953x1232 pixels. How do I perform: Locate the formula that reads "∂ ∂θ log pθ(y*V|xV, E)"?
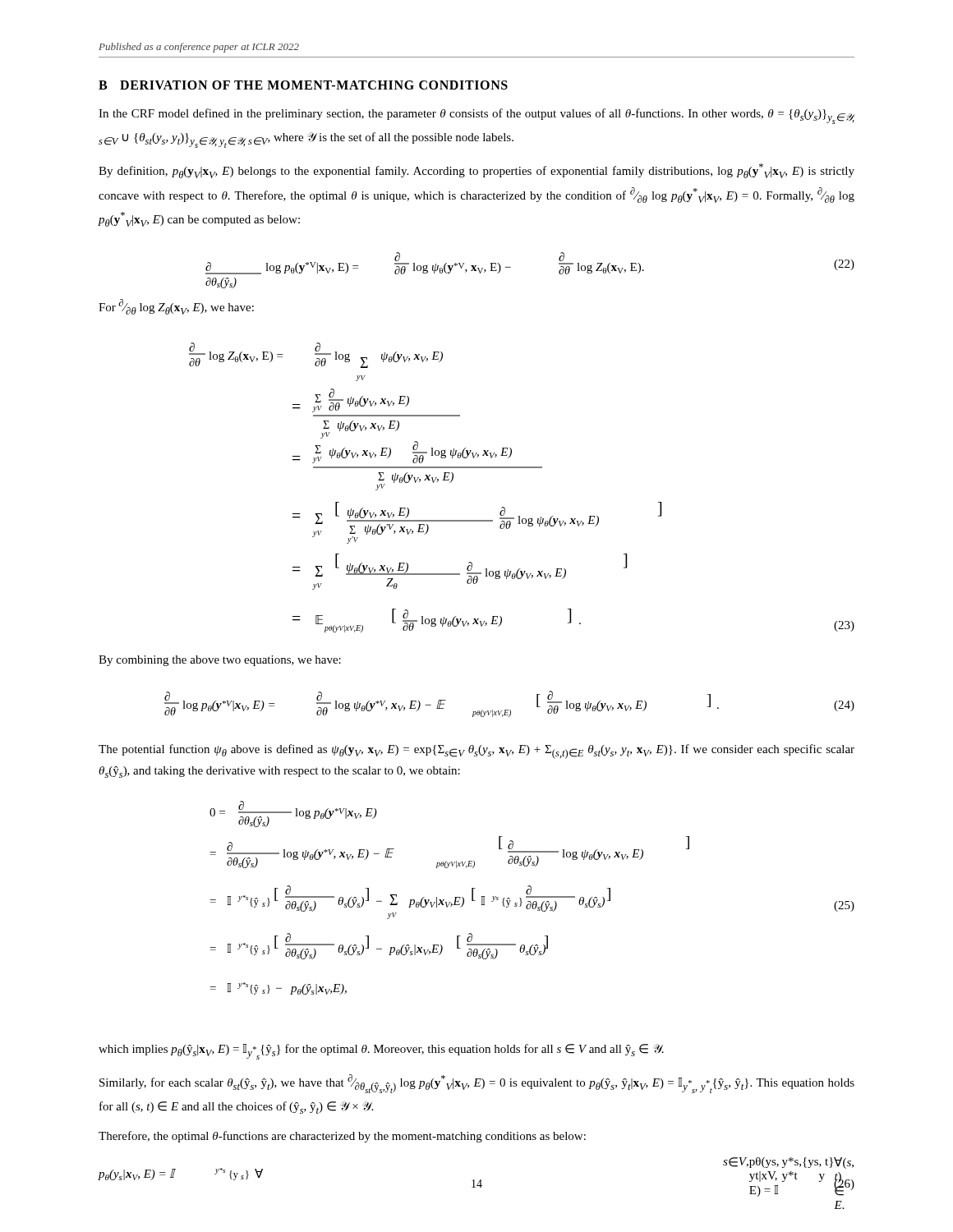(x=476, y=705)
